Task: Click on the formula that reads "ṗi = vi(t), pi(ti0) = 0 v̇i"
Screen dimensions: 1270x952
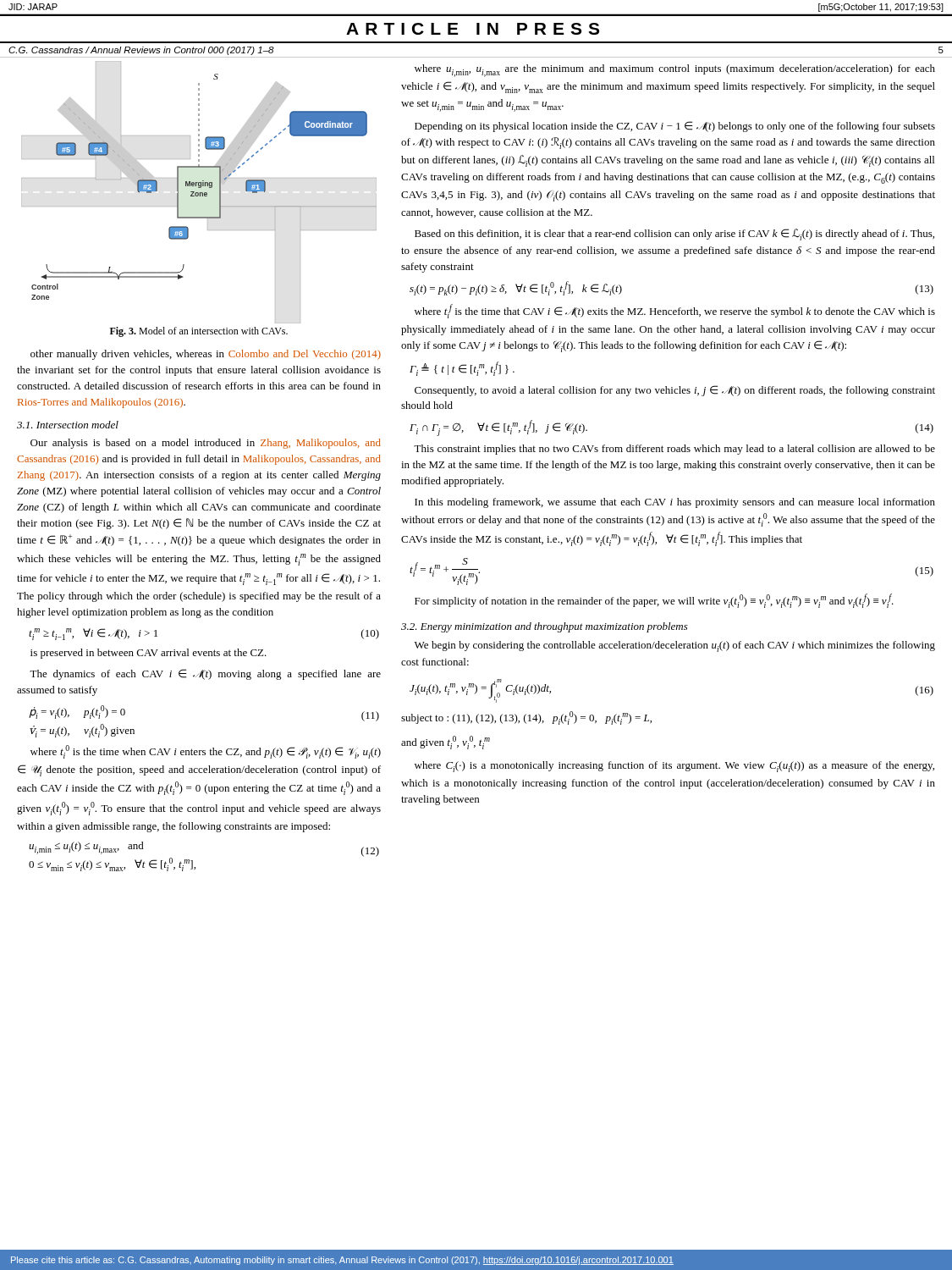Action: pos(85,713)
